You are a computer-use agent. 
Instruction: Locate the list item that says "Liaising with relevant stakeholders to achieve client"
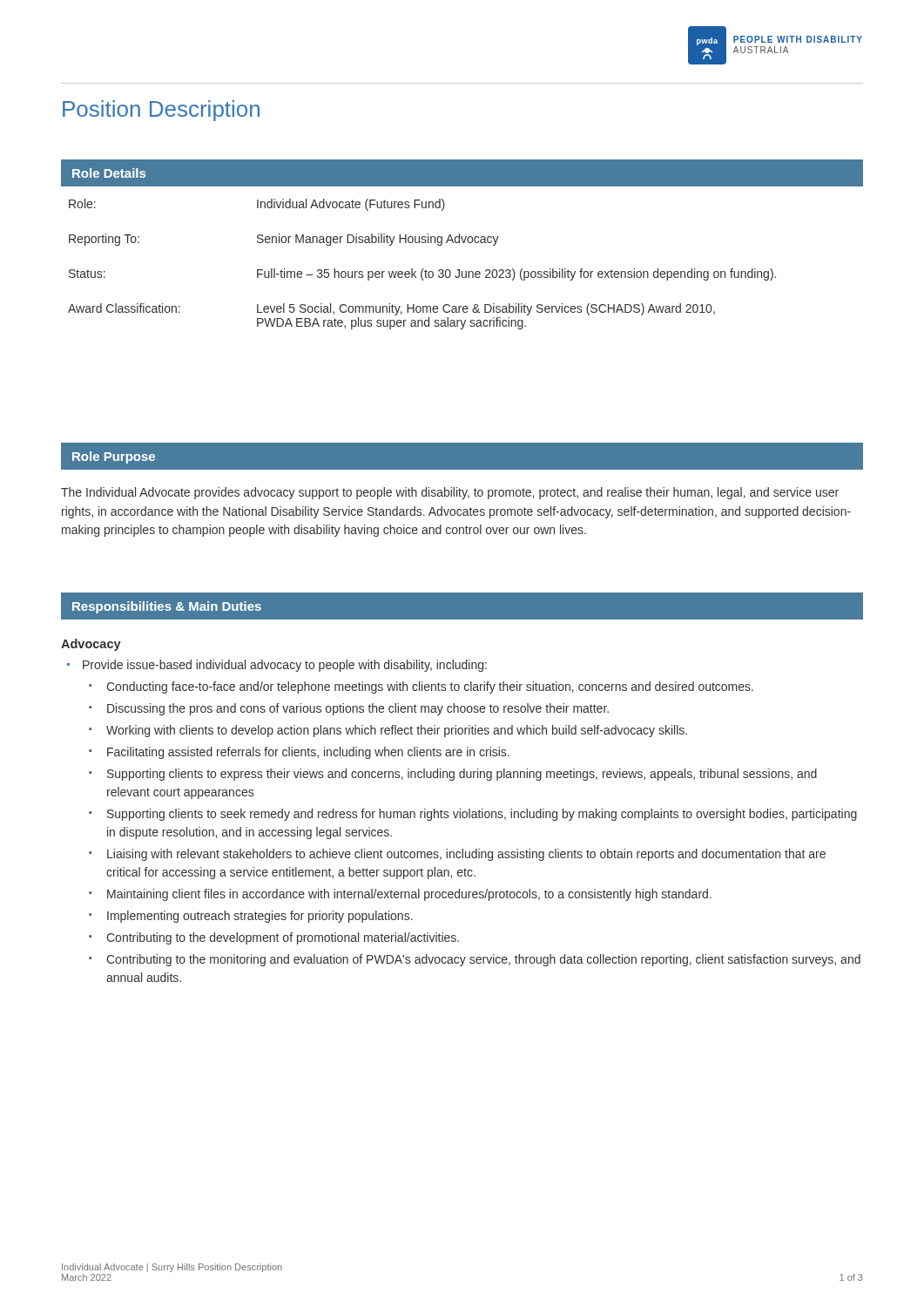pos(466,863)
